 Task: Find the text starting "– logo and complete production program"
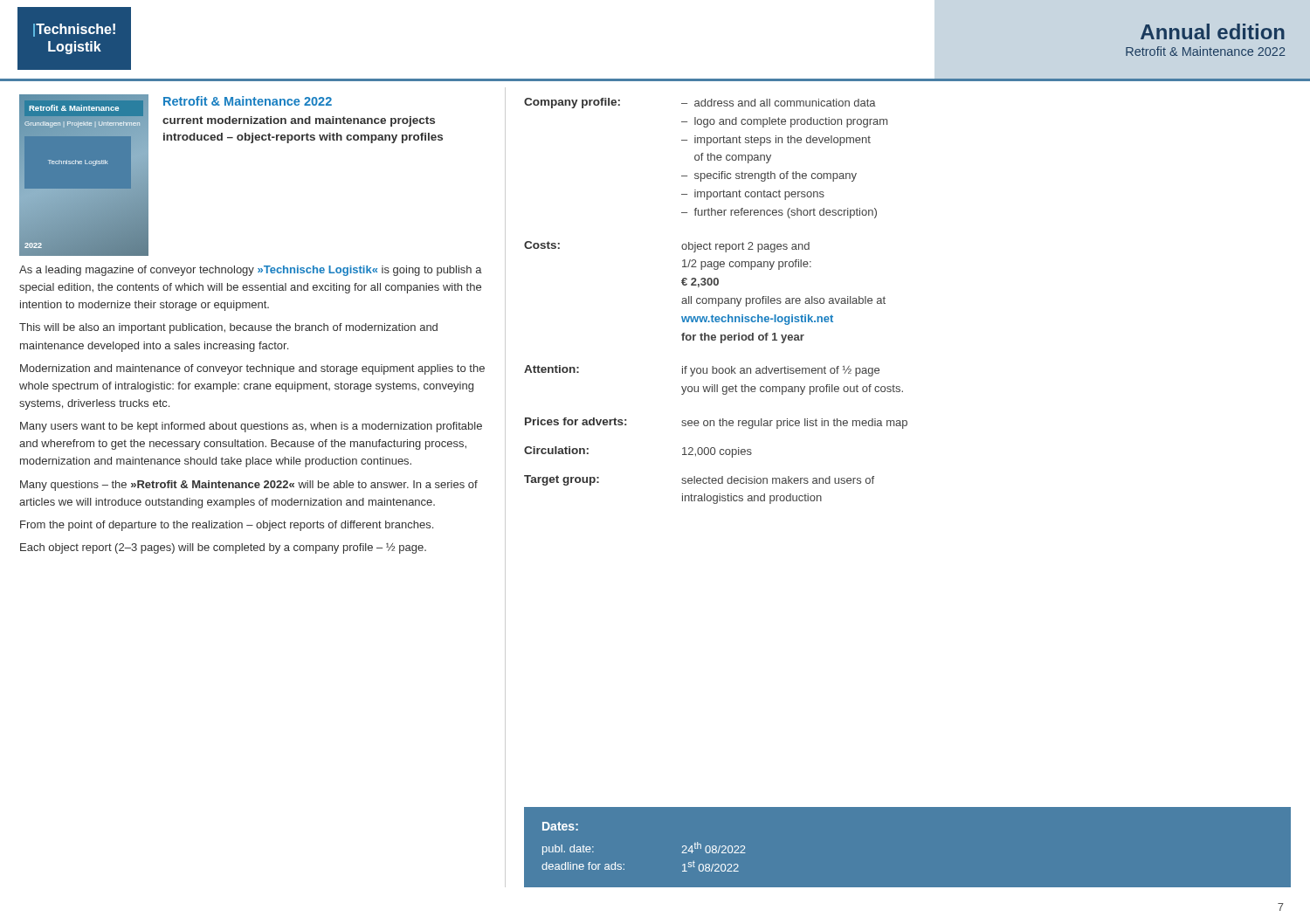point(785,121)
